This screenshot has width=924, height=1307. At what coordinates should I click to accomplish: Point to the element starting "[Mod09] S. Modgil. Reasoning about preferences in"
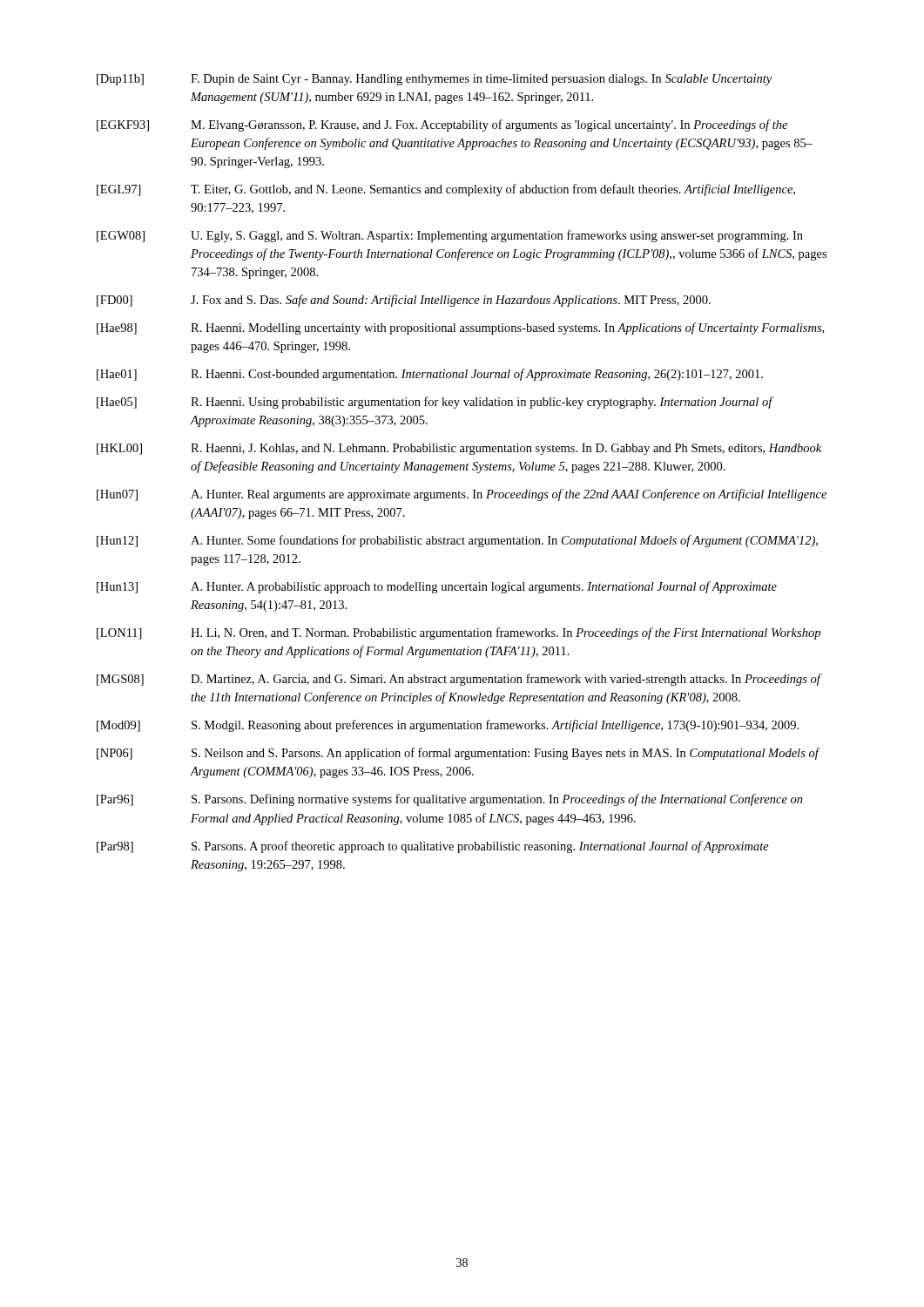[462, 726]
